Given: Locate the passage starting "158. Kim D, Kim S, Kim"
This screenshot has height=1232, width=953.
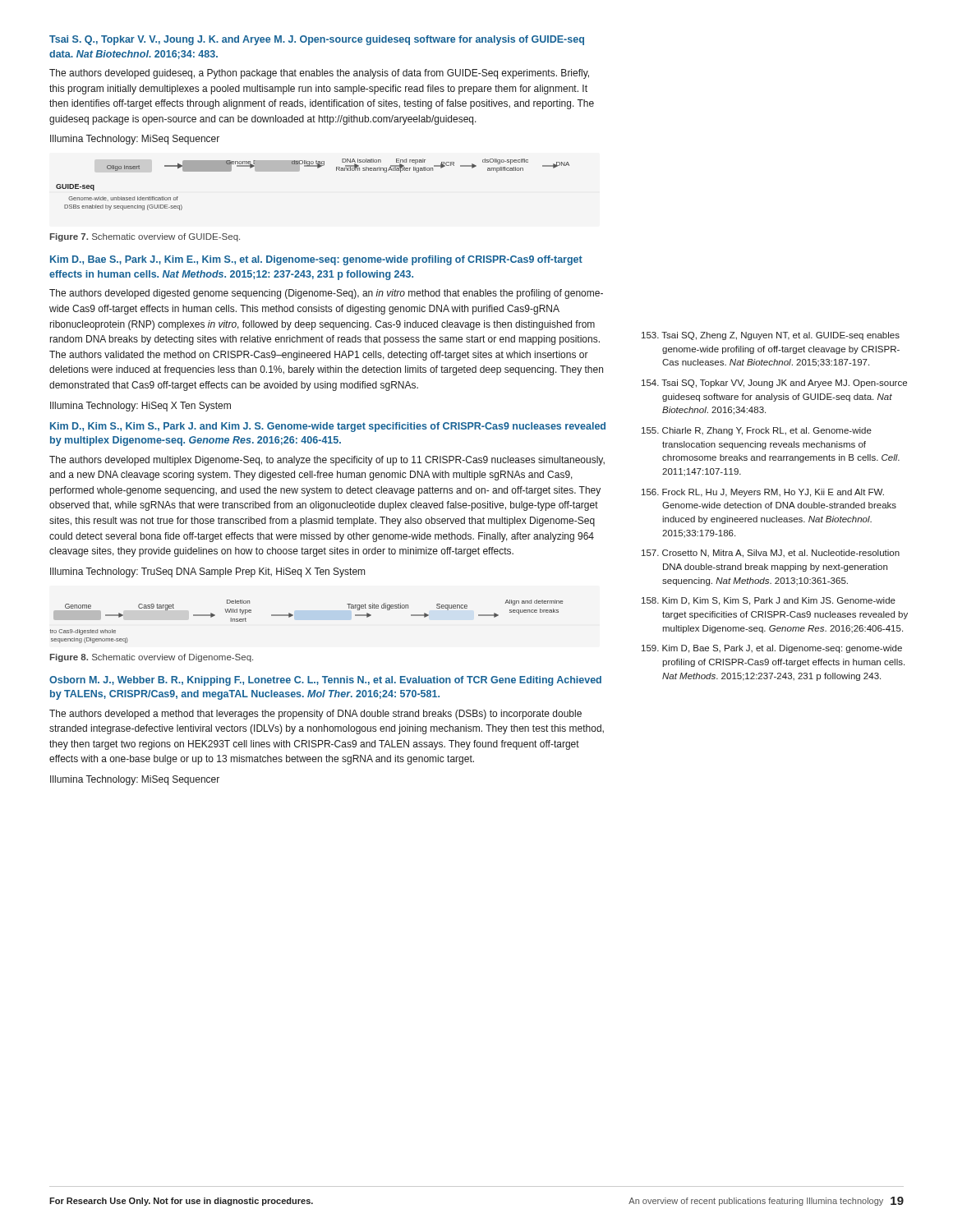Looking at the screenshot, I should point(774,614).
